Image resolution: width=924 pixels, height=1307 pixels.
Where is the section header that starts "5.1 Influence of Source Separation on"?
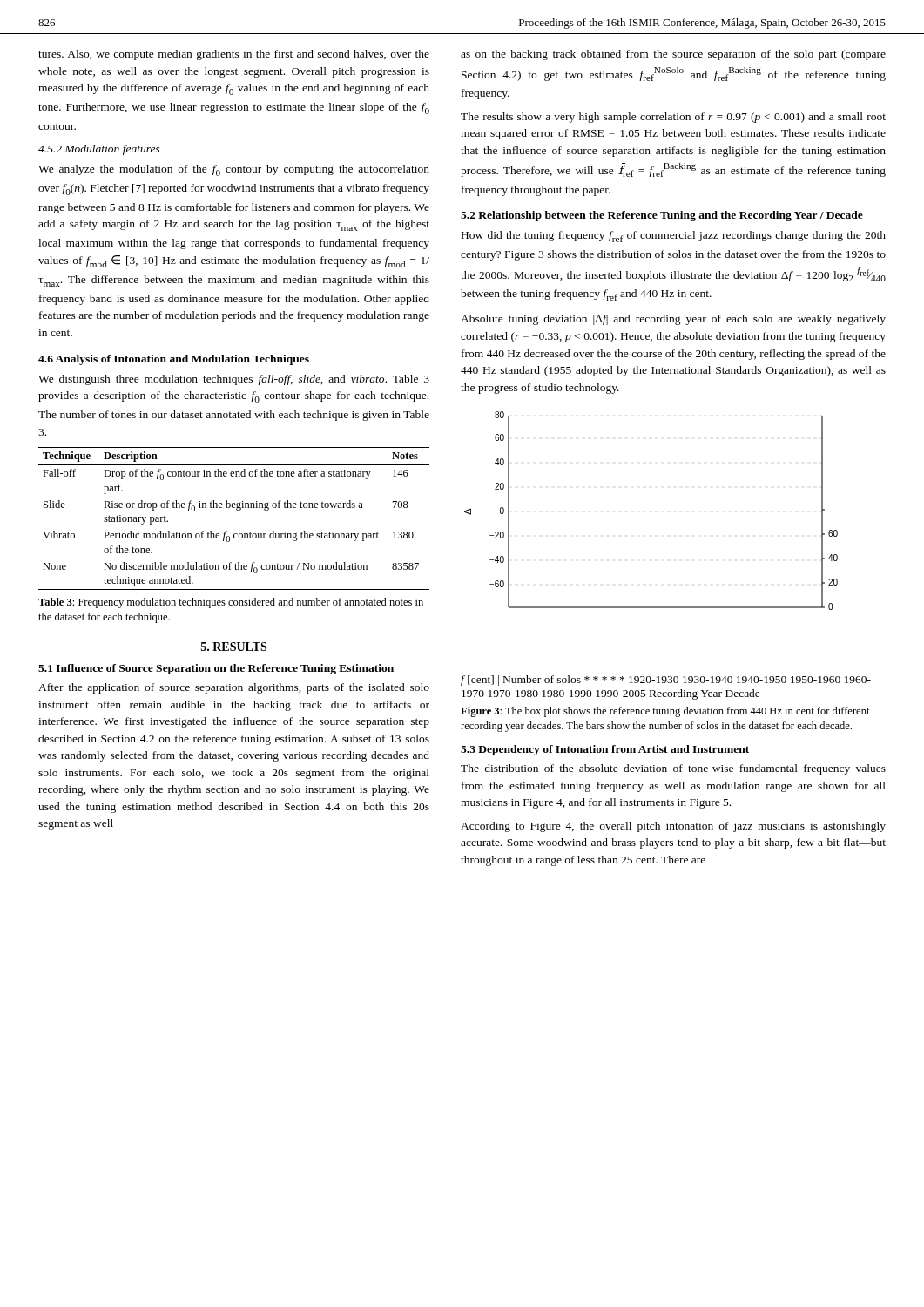[x=216, y=668]
